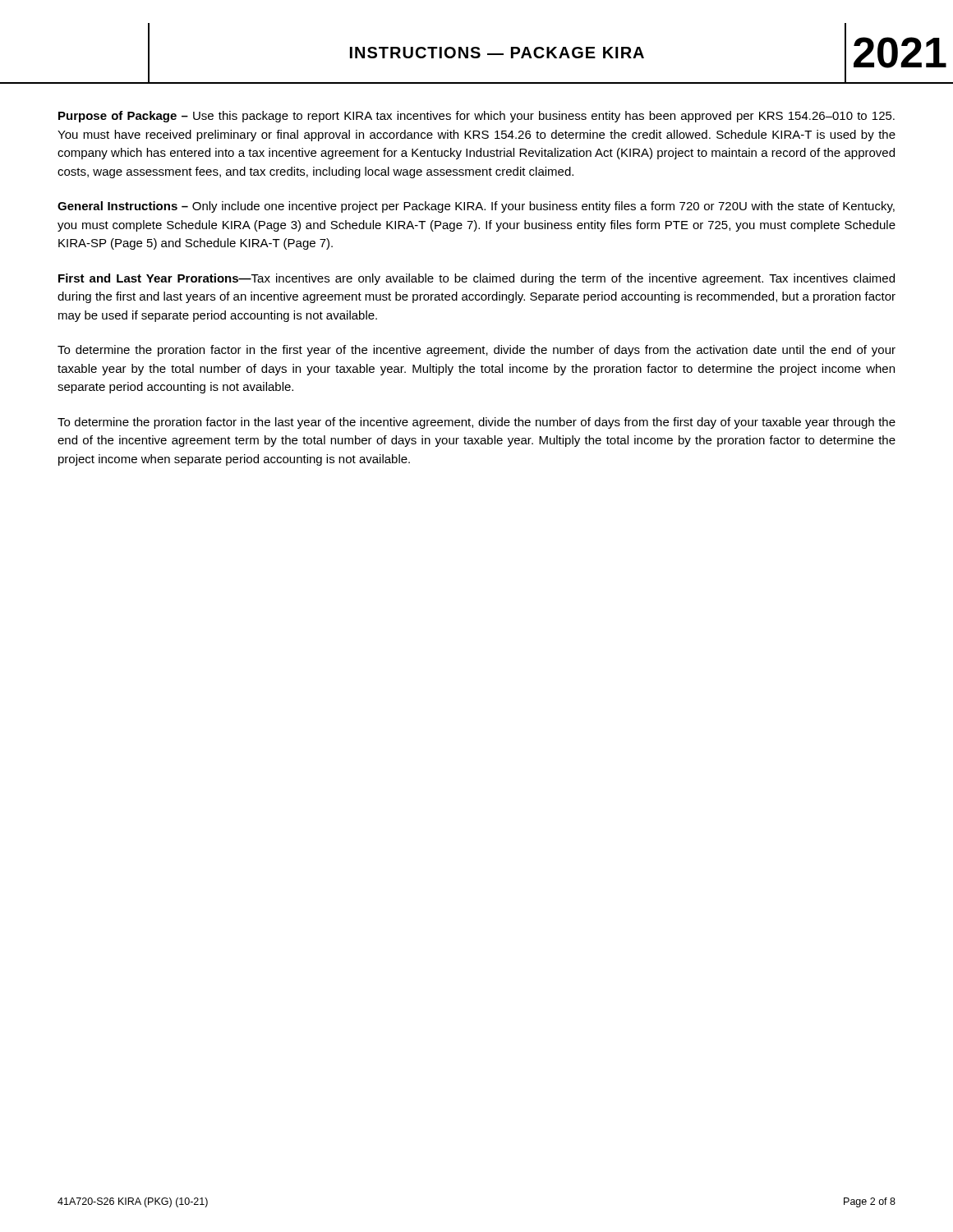Locate the block of text that opens with "Purpose of Package – Use this package to"
The height and width of the screenshot is (1232, 953).
tap(476, 144)
